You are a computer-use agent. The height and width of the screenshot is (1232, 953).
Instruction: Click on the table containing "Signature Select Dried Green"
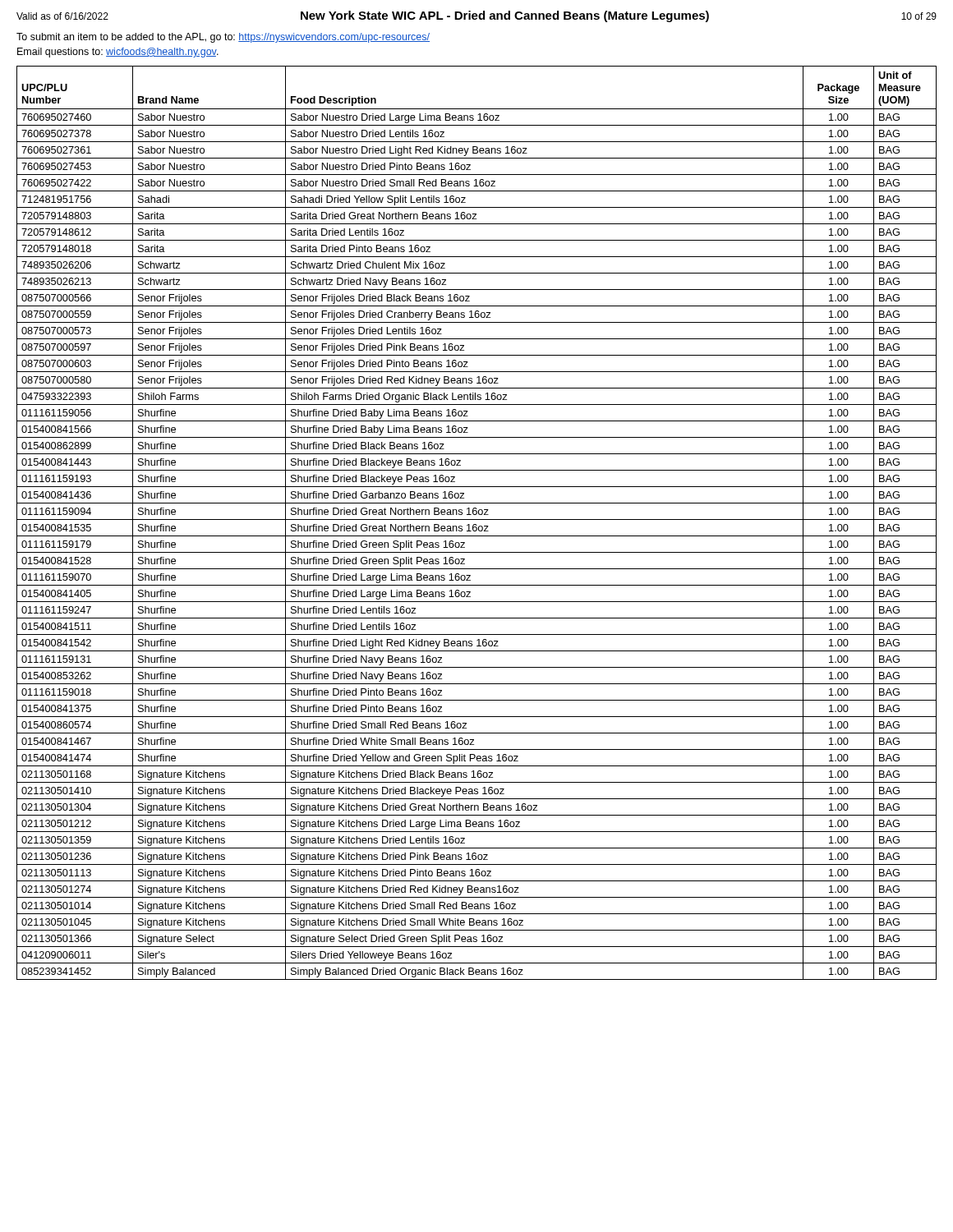point(476,645)
